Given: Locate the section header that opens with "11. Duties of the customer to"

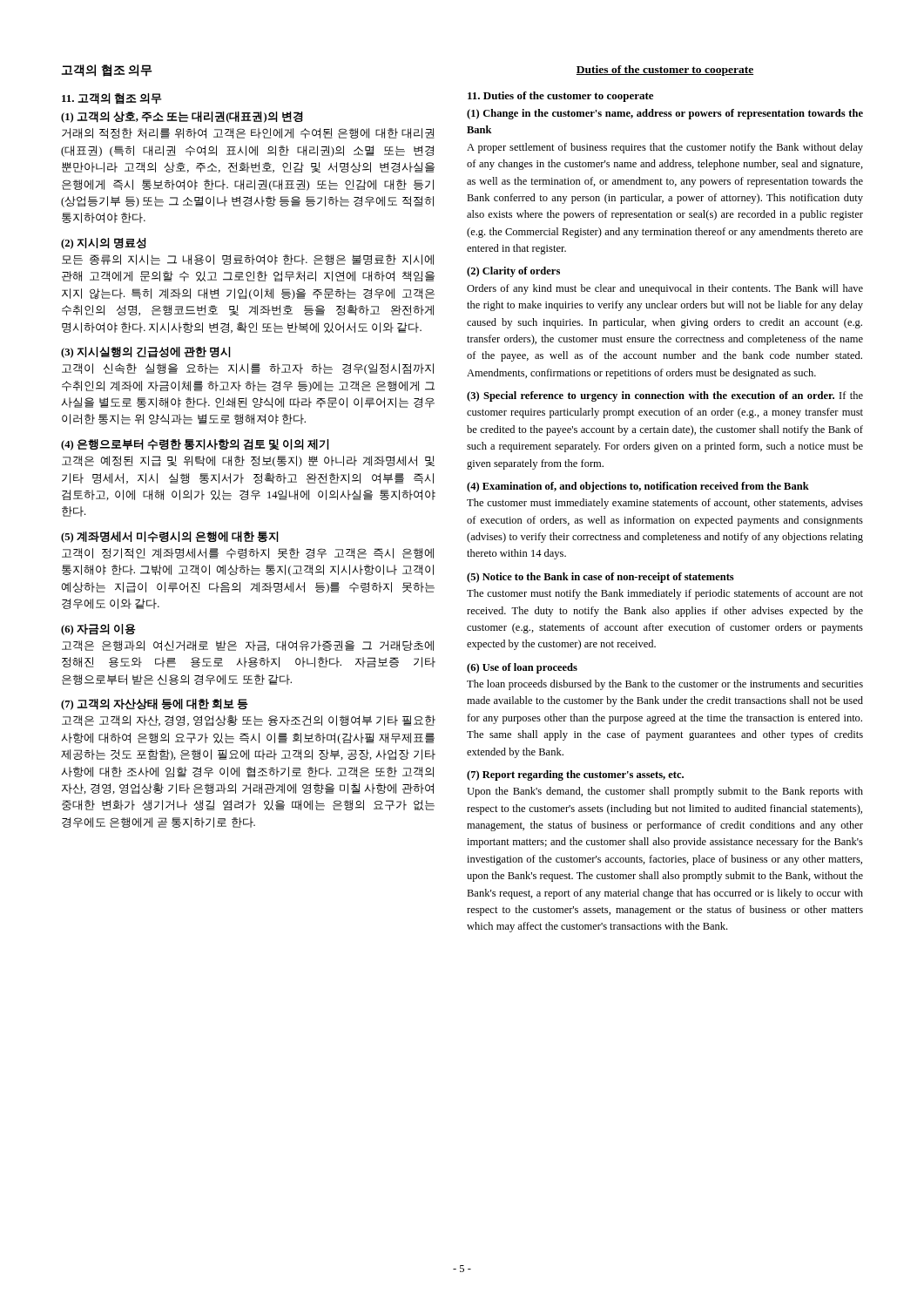Looking at the screenshot, I should [x=560, y=95].
